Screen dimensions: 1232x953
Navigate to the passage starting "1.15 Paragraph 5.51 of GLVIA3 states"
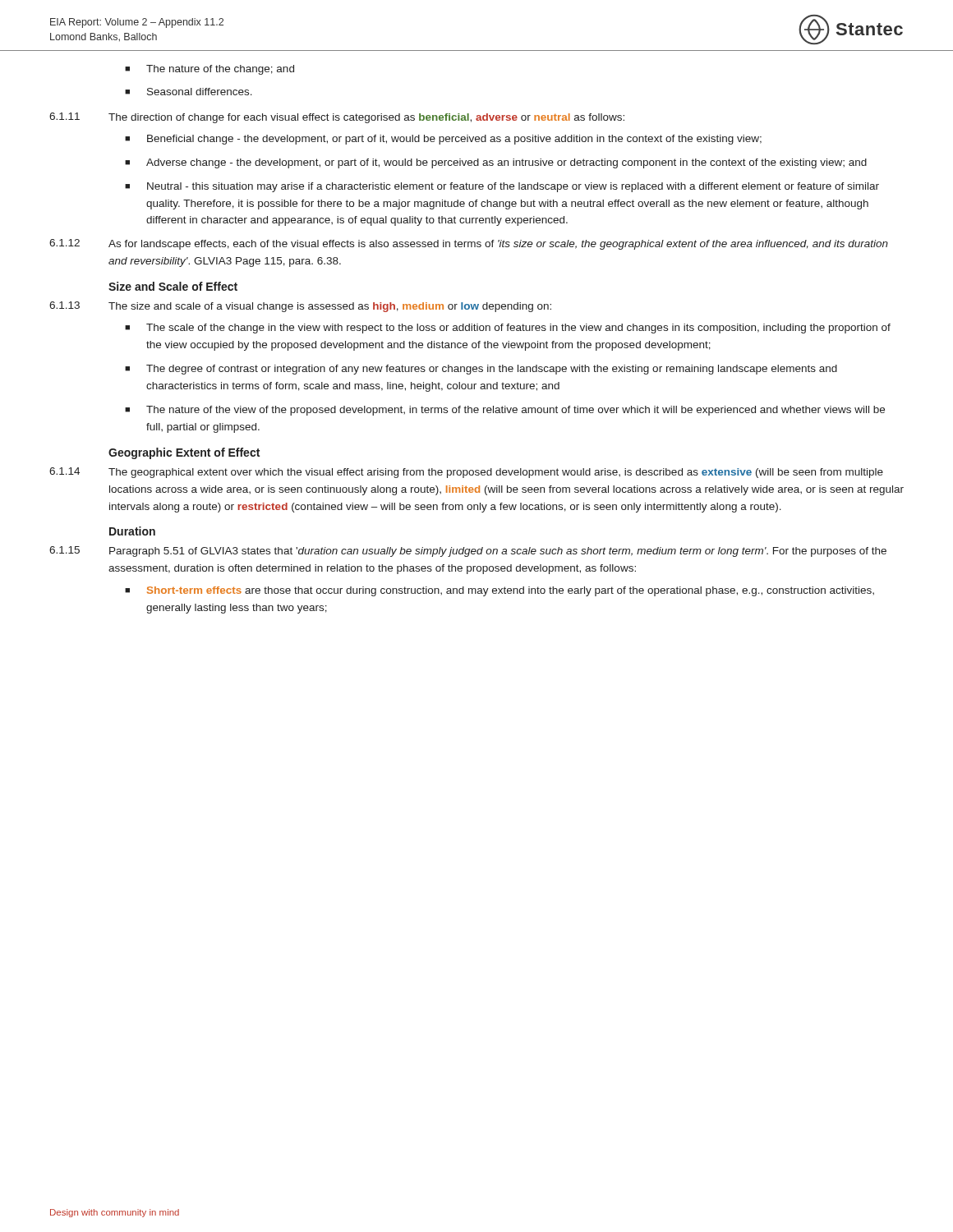476,560
